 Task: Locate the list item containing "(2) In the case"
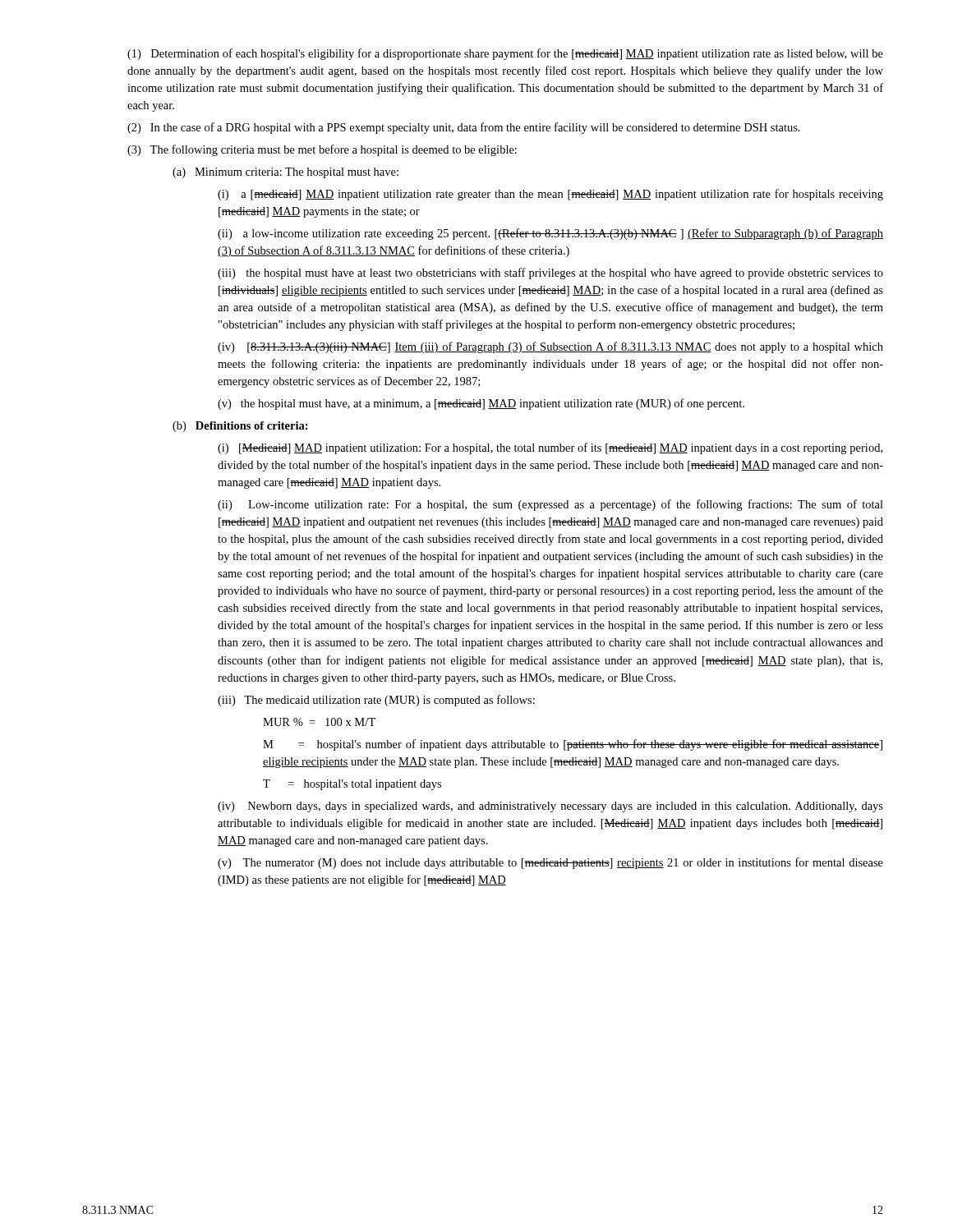tap(505, 128)
